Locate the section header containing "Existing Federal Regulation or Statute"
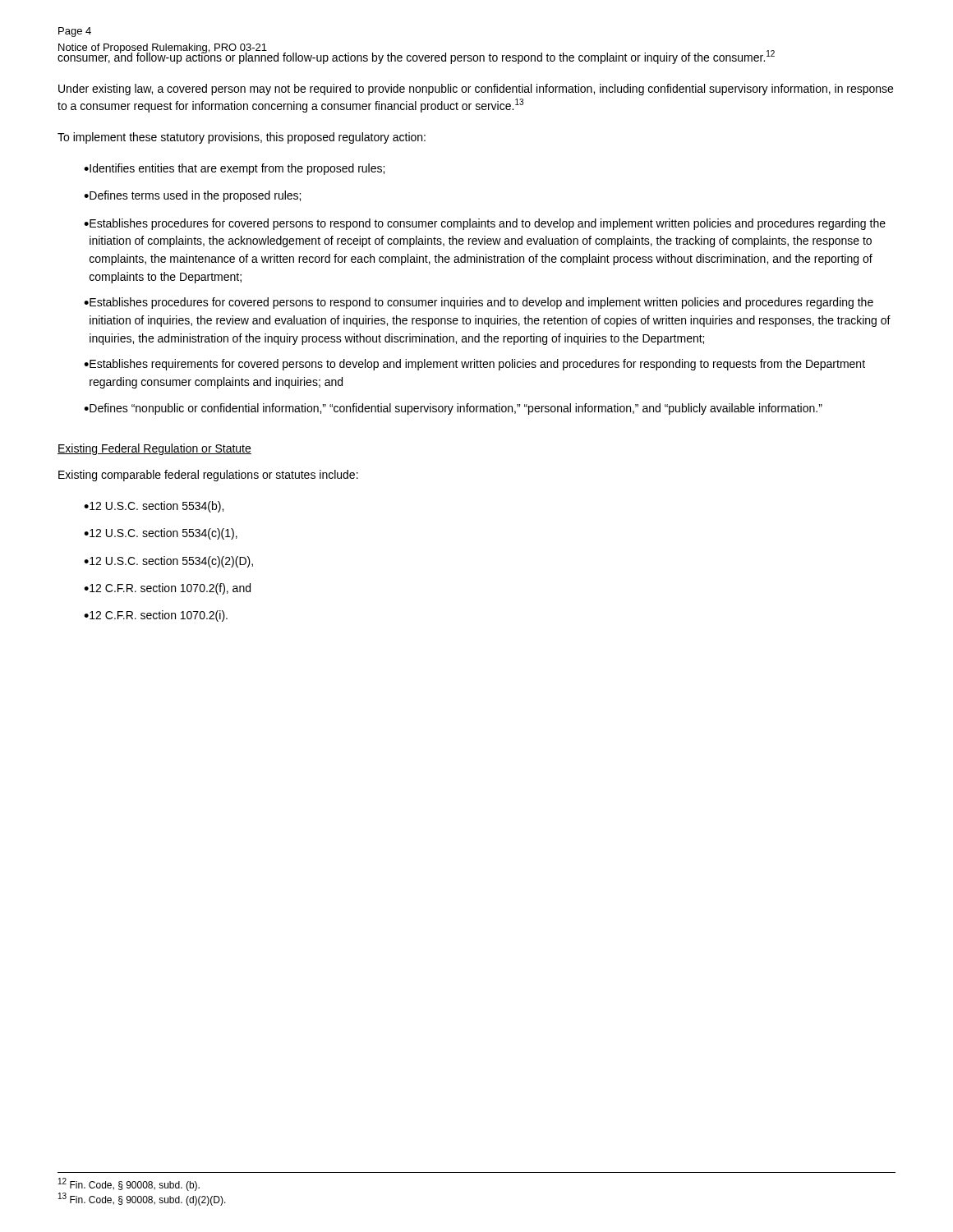953x1232 pixels. pyautogui.click(x=154, y=449)
